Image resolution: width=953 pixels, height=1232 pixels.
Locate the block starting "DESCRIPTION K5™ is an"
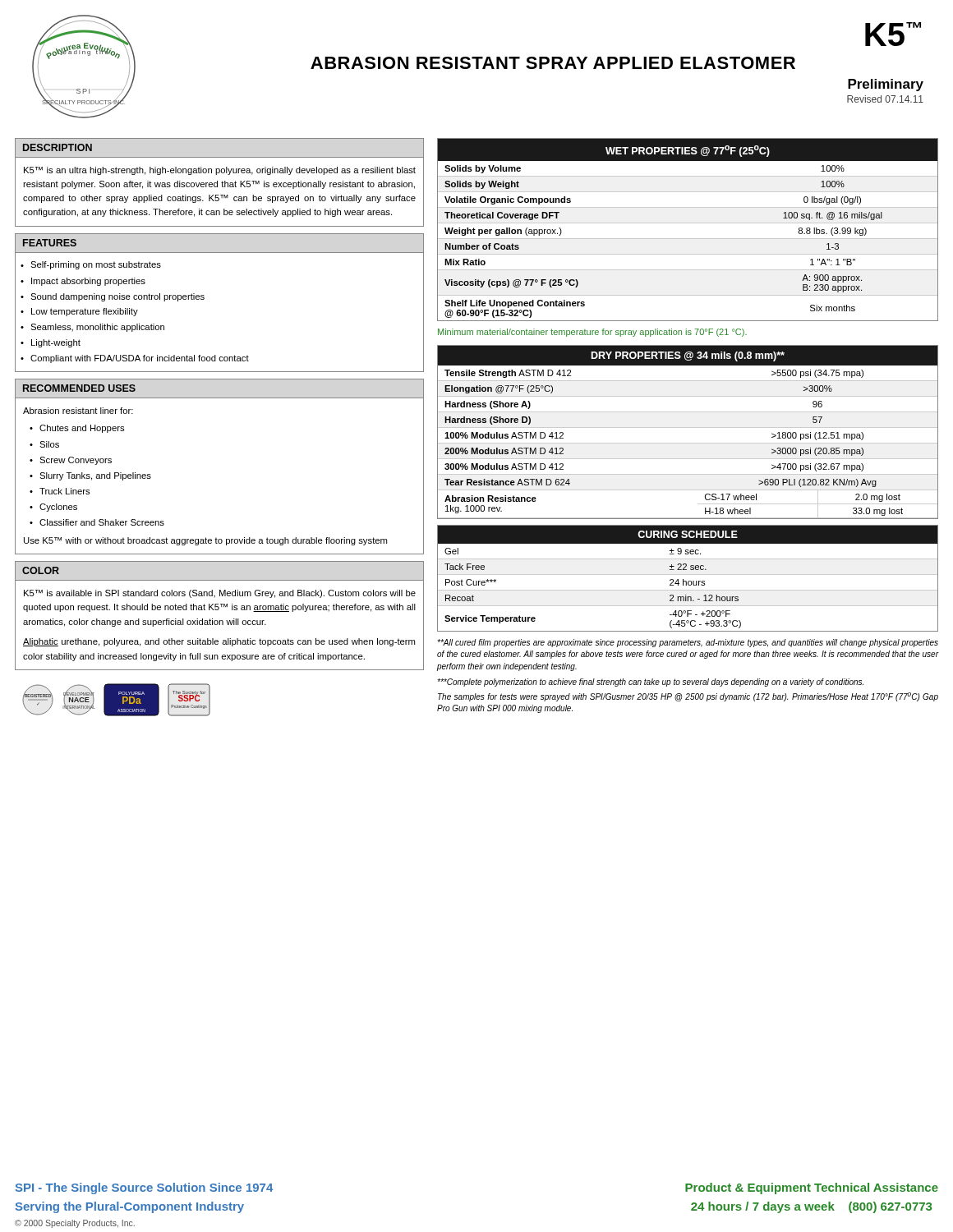[x=219, y=182]
